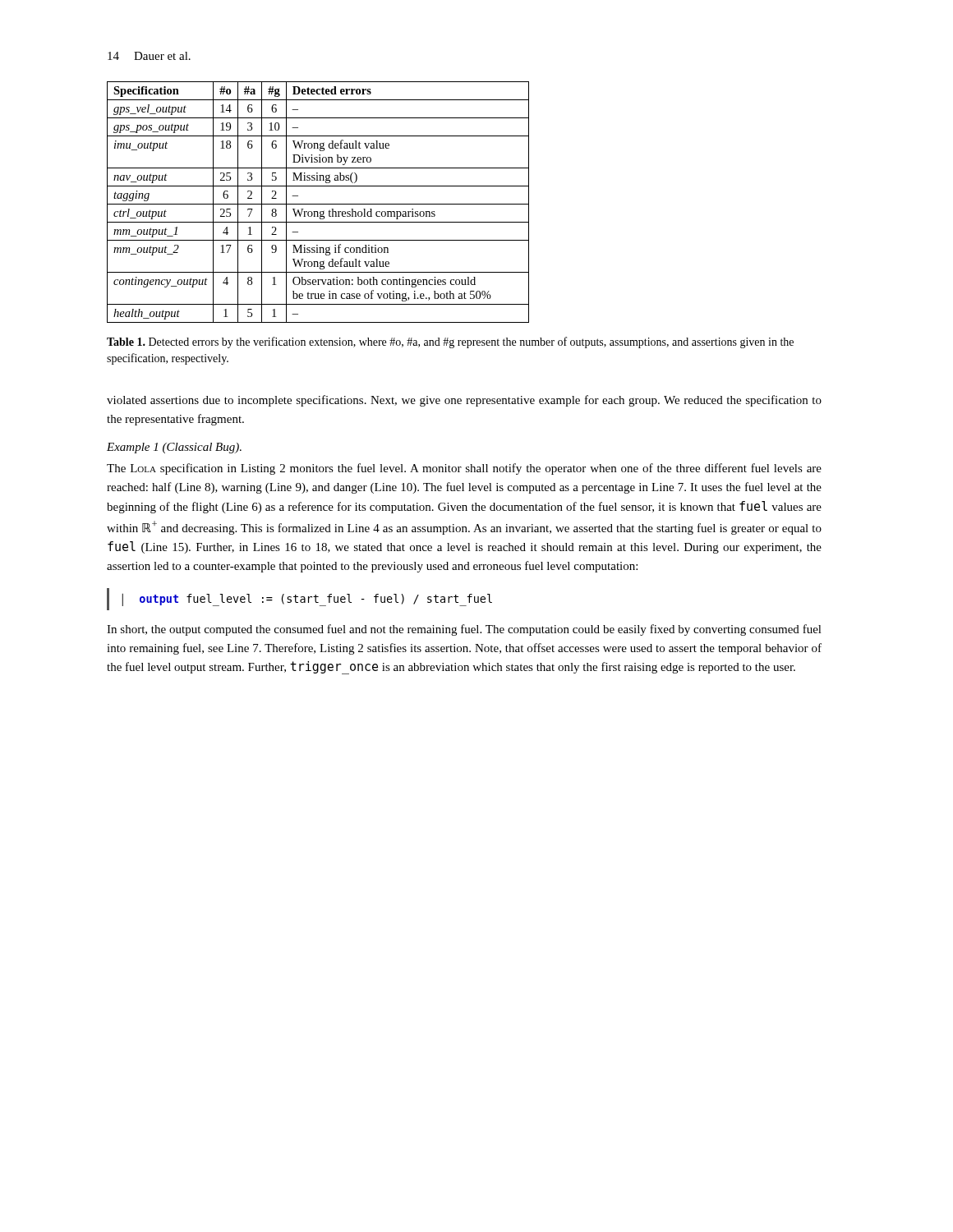Select the region starting "Table 1. Detected errors"

pos(450,350)
